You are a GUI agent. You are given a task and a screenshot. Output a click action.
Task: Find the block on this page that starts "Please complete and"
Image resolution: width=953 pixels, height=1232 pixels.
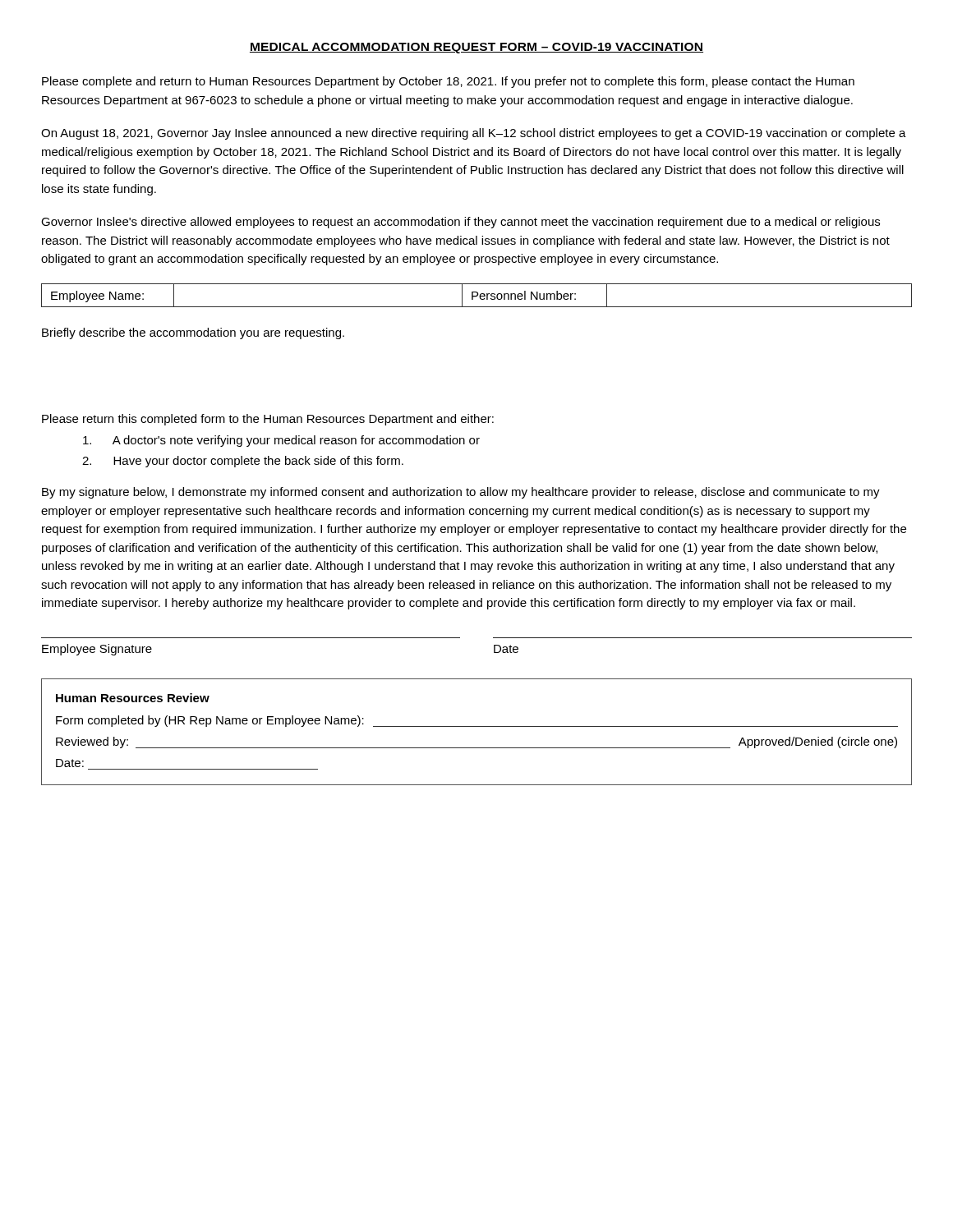click(448, 90)
